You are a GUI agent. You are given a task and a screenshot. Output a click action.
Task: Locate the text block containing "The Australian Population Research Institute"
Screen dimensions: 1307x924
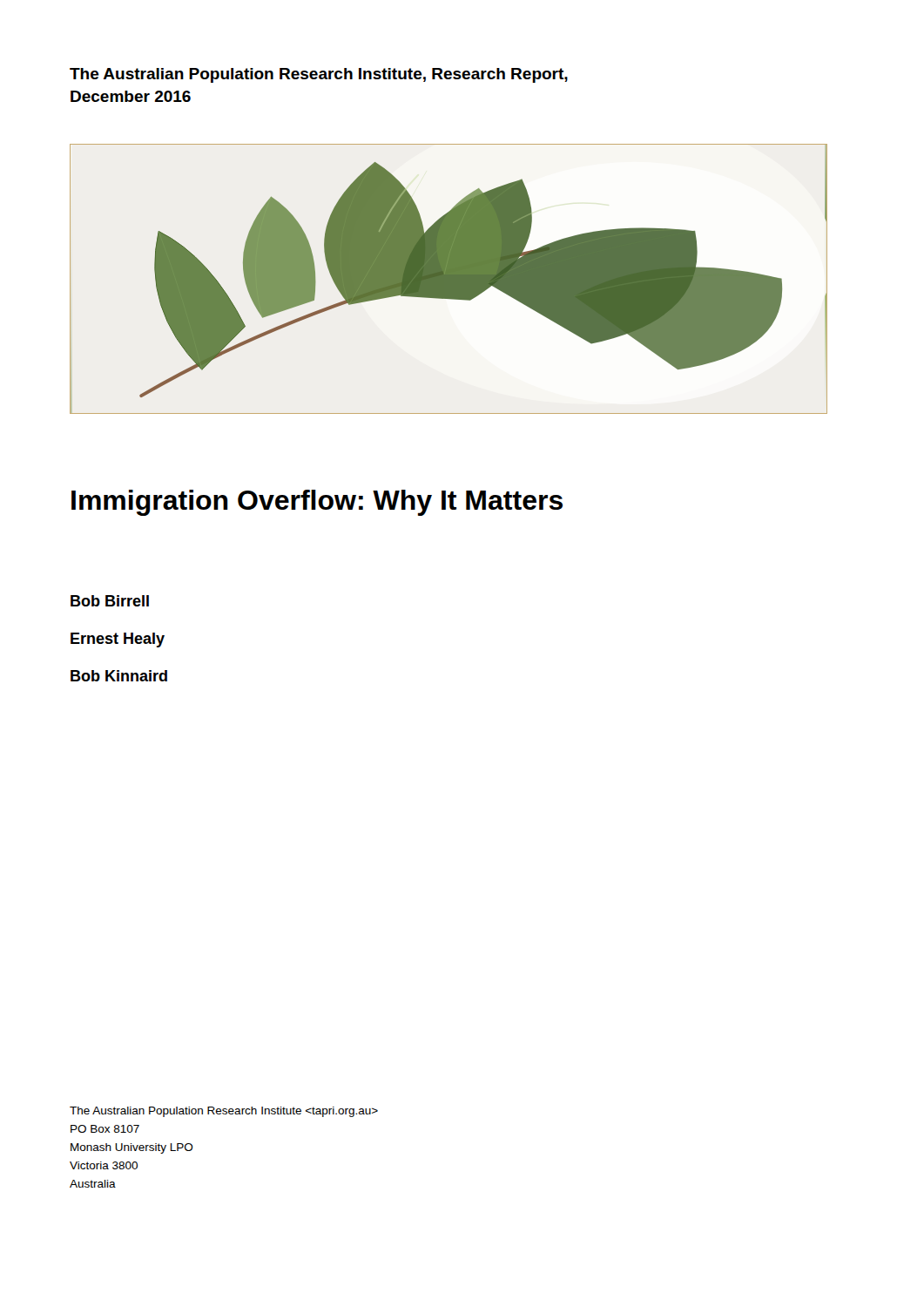coord(224,1112)
